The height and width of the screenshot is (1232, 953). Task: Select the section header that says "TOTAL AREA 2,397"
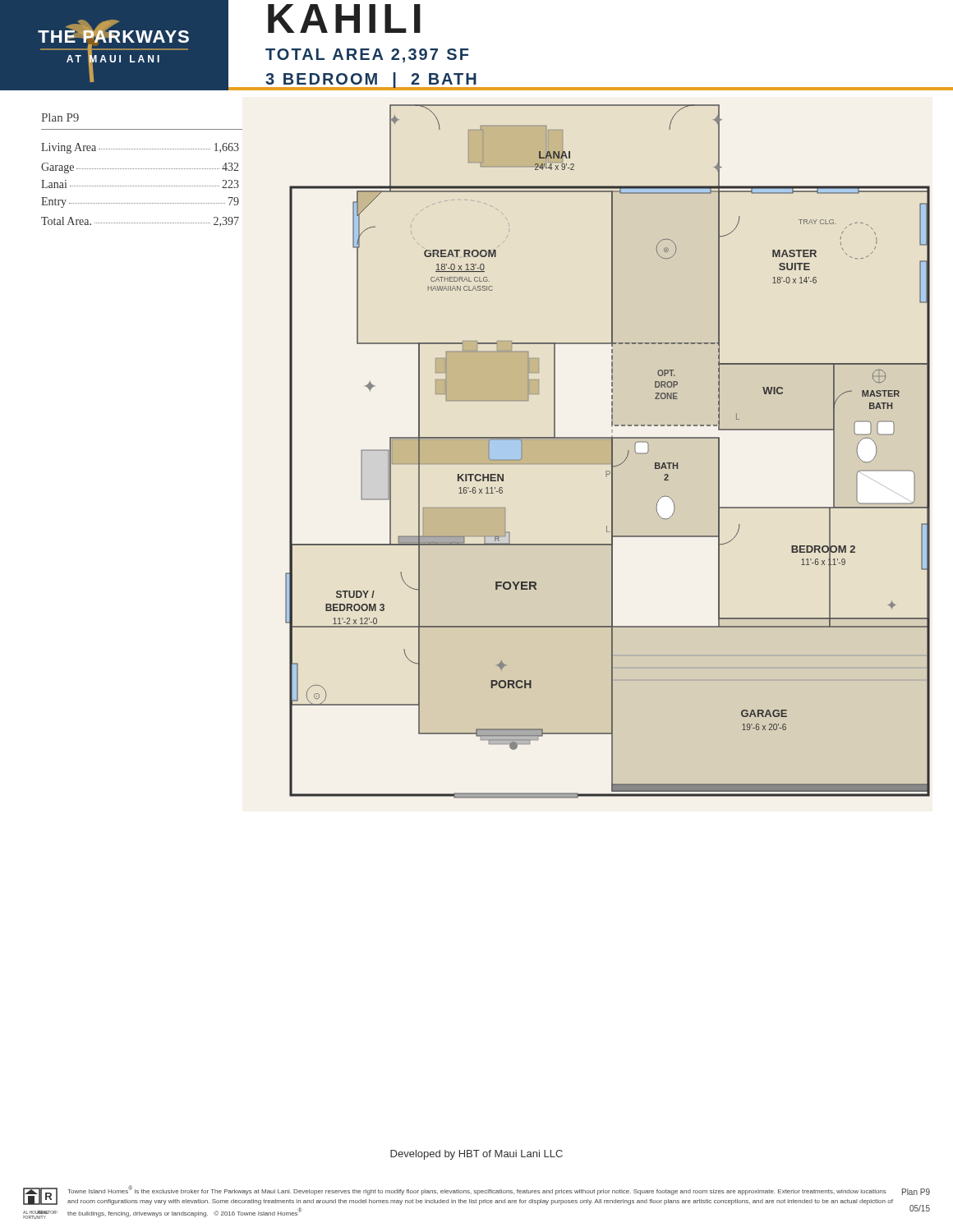[x=372, y=66]
